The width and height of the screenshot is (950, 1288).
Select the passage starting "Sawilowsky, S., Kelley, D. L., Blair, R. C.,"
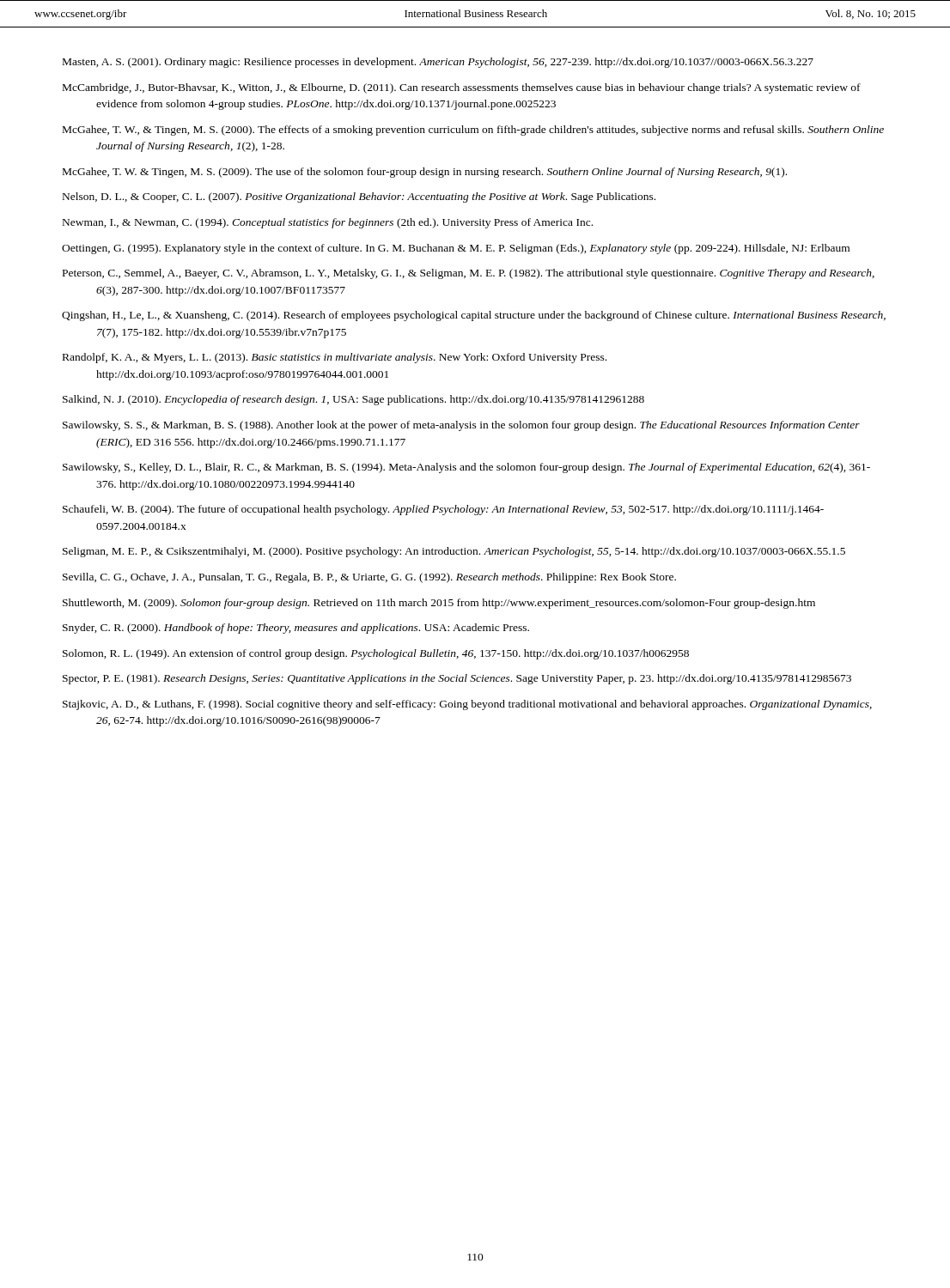pos(466,475)
